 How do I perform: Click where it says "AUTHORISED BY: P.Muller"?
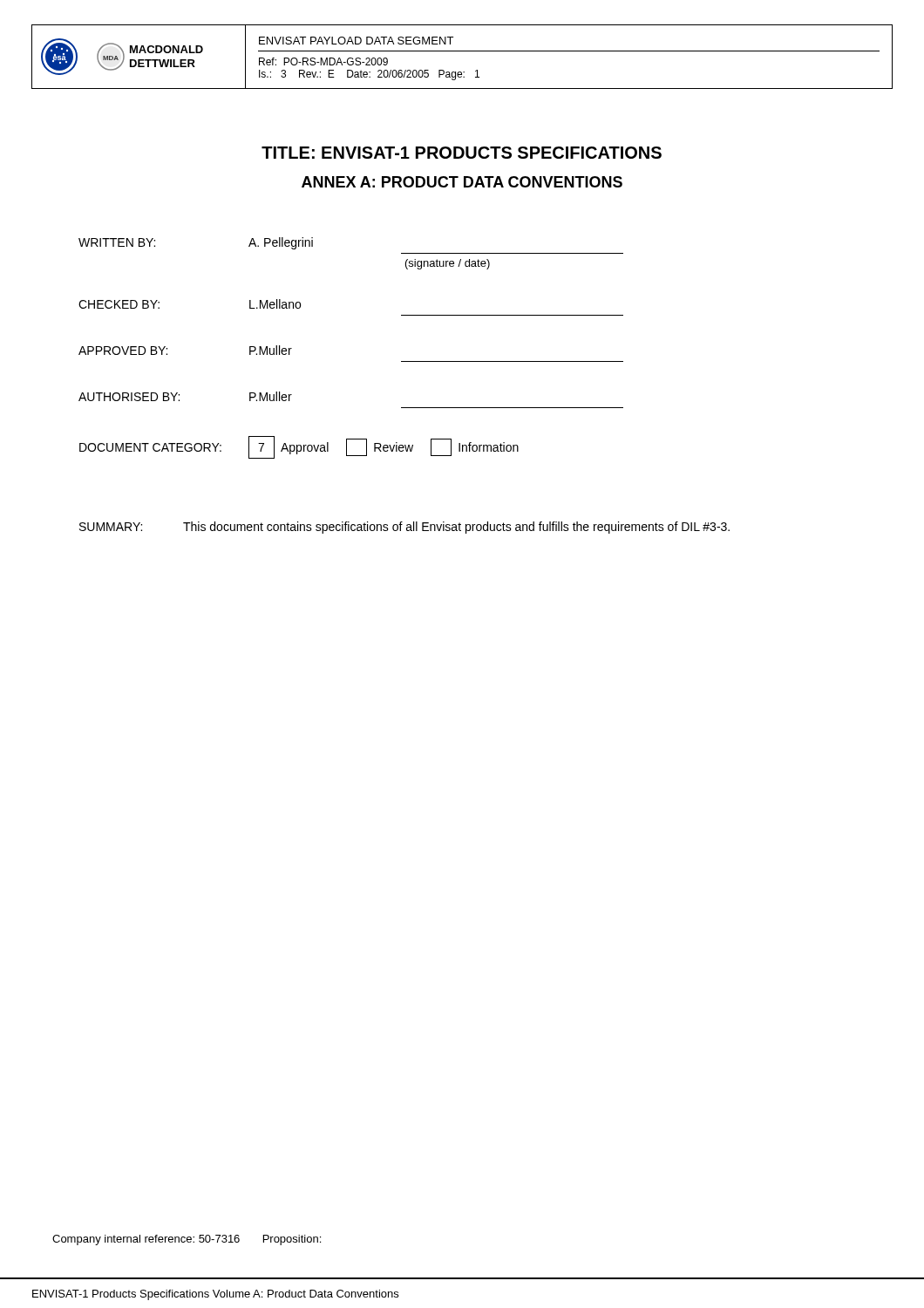(131, 396)
